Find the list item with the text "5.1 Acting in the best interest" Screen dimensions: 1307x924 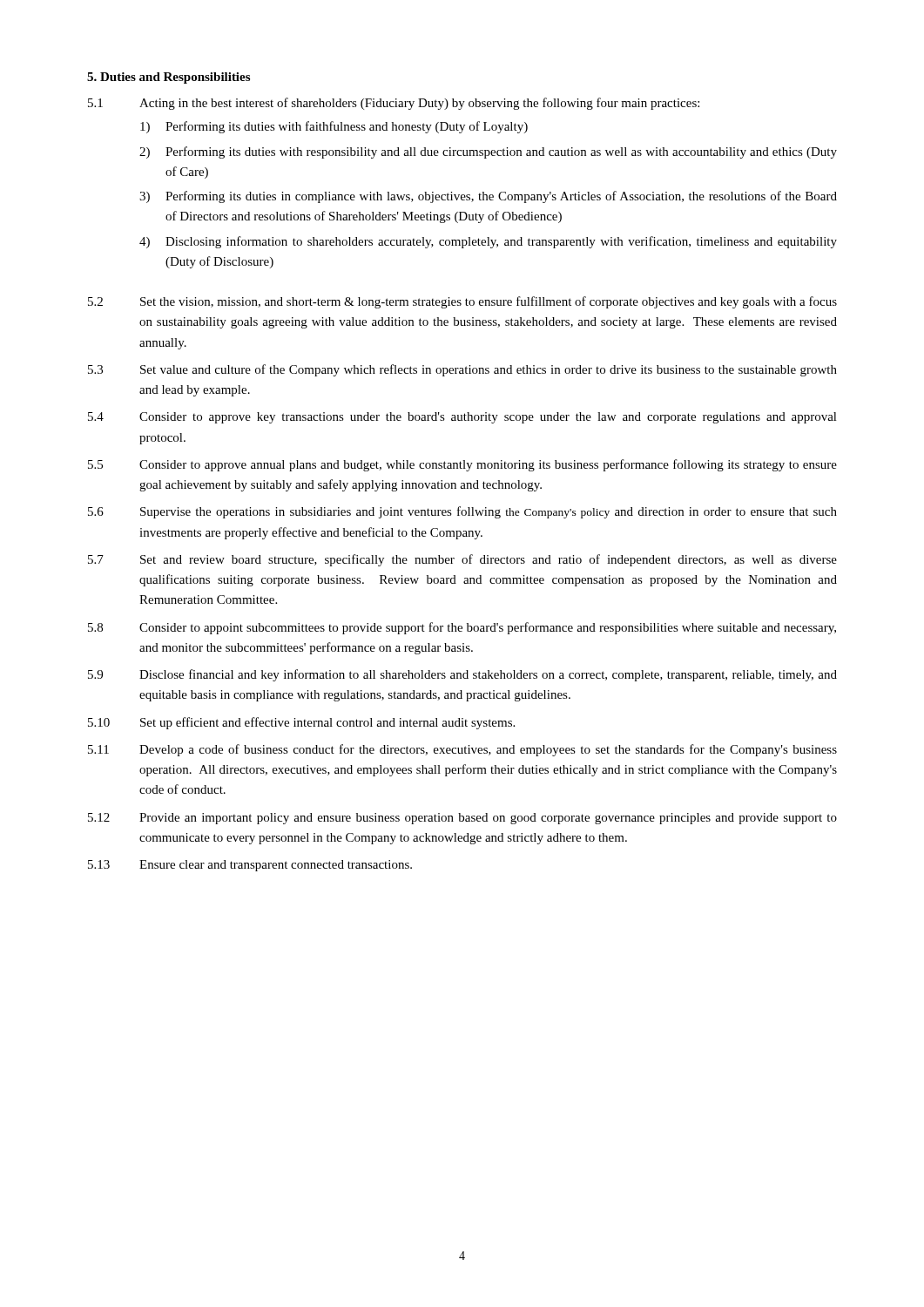pyautogui.click(x=462, y=189)
